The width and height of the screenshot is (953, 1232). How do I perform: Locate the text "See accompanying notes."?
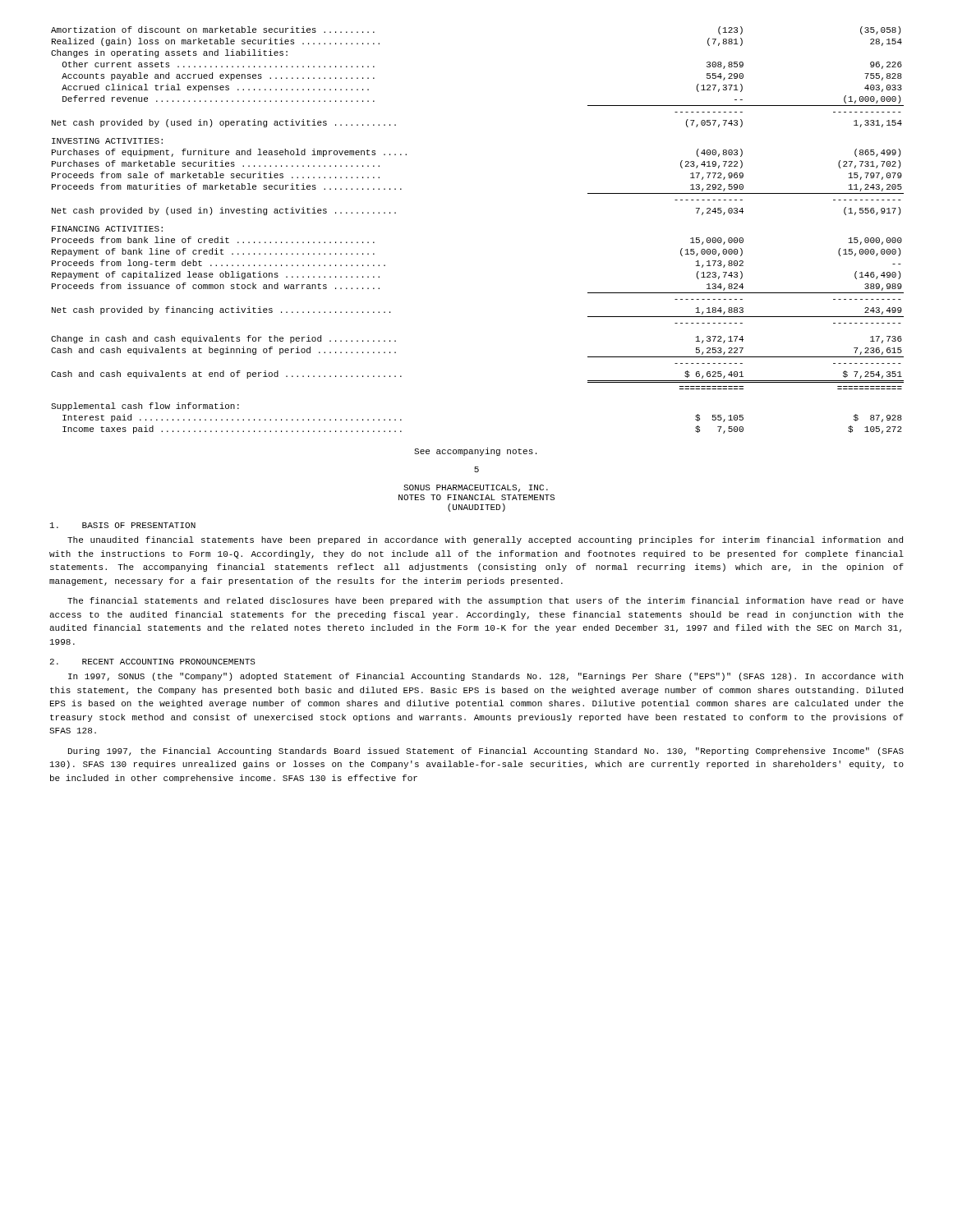pyautogui.click(x=476, y=452)
